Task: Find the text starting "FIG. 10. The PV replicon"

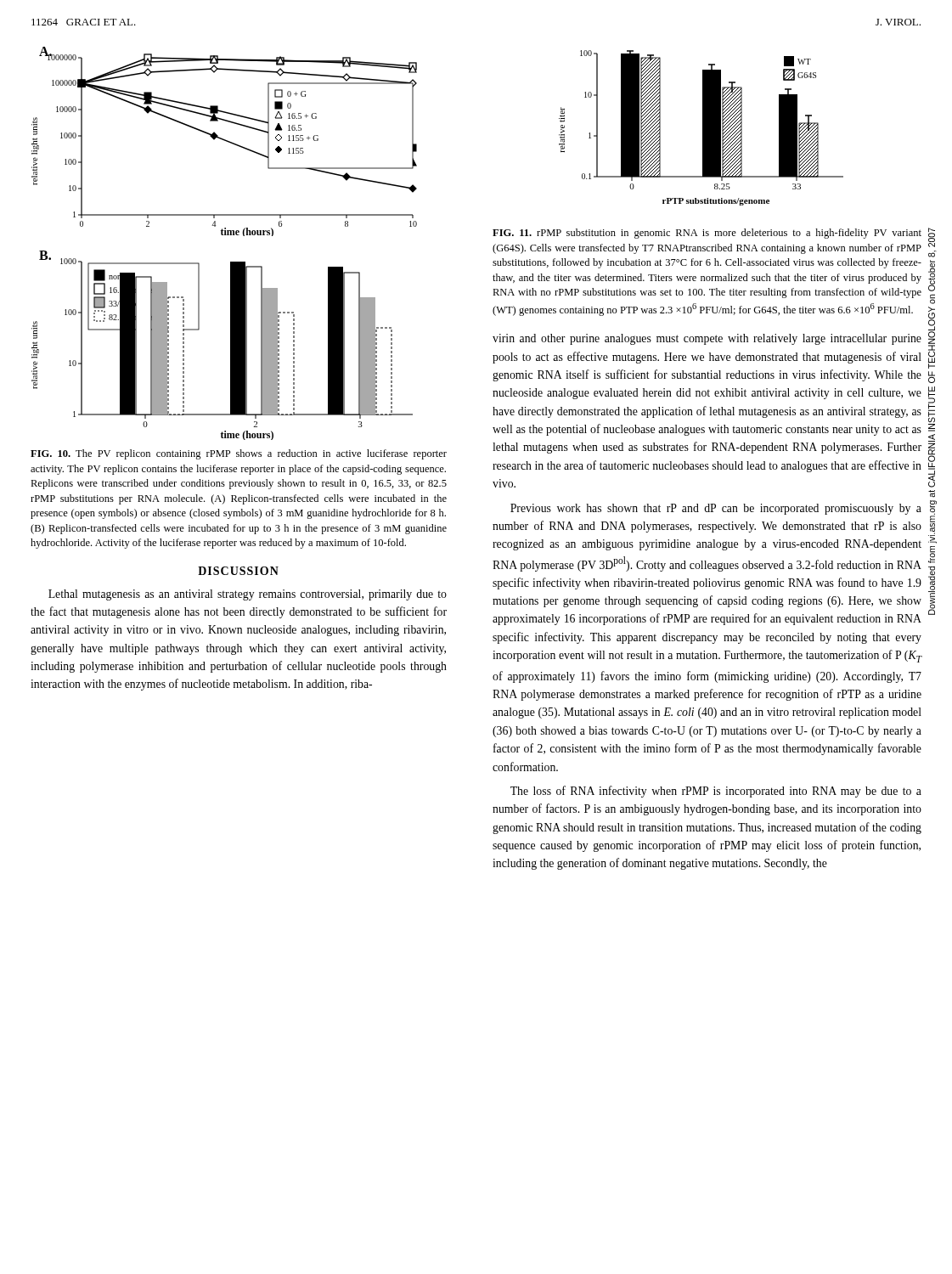Action: (x=239, y=498)
